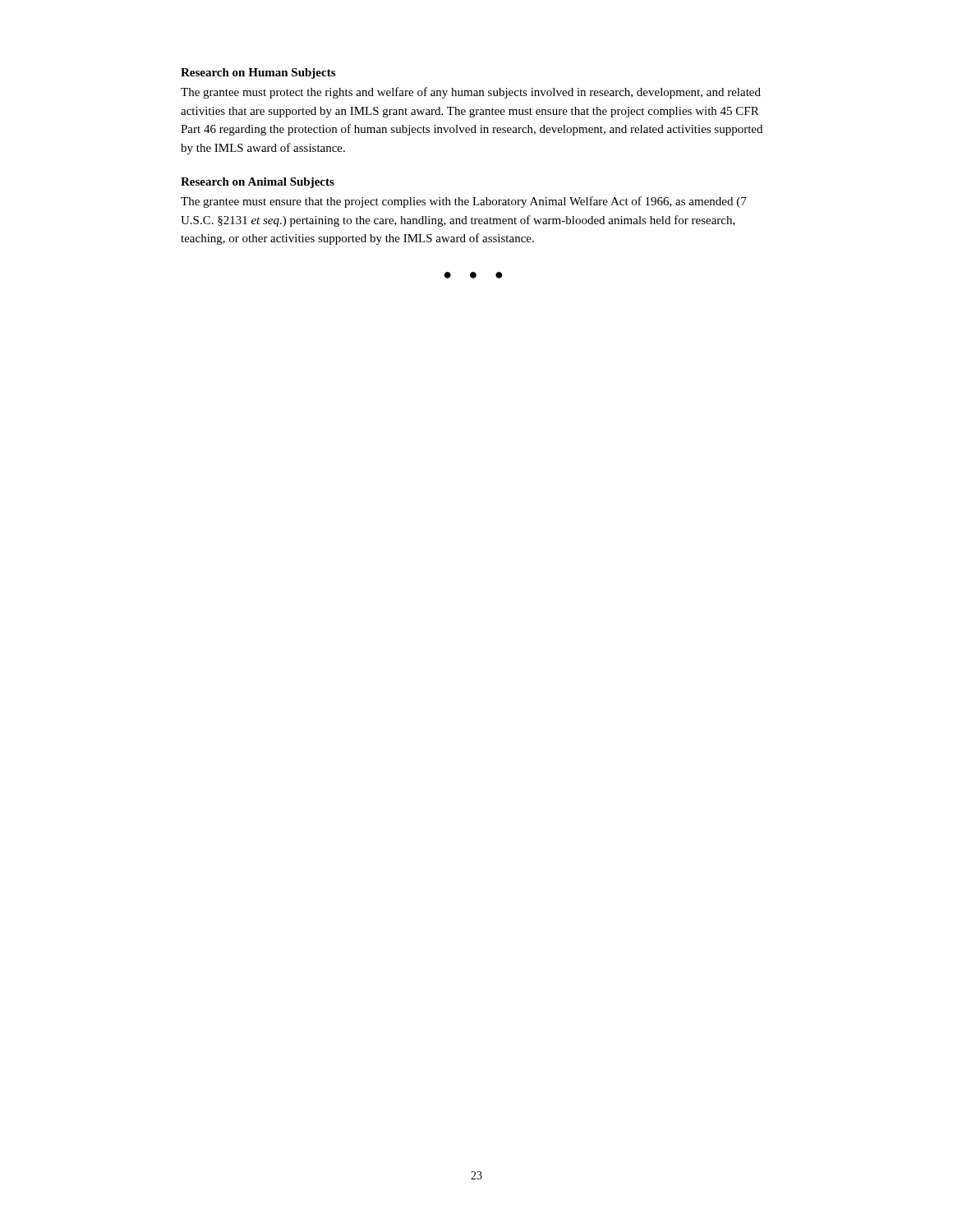The image size is (953, 1232).
Task: Click on the text block that says "The grantee must protect the rights"
Action: coord(472,120)
